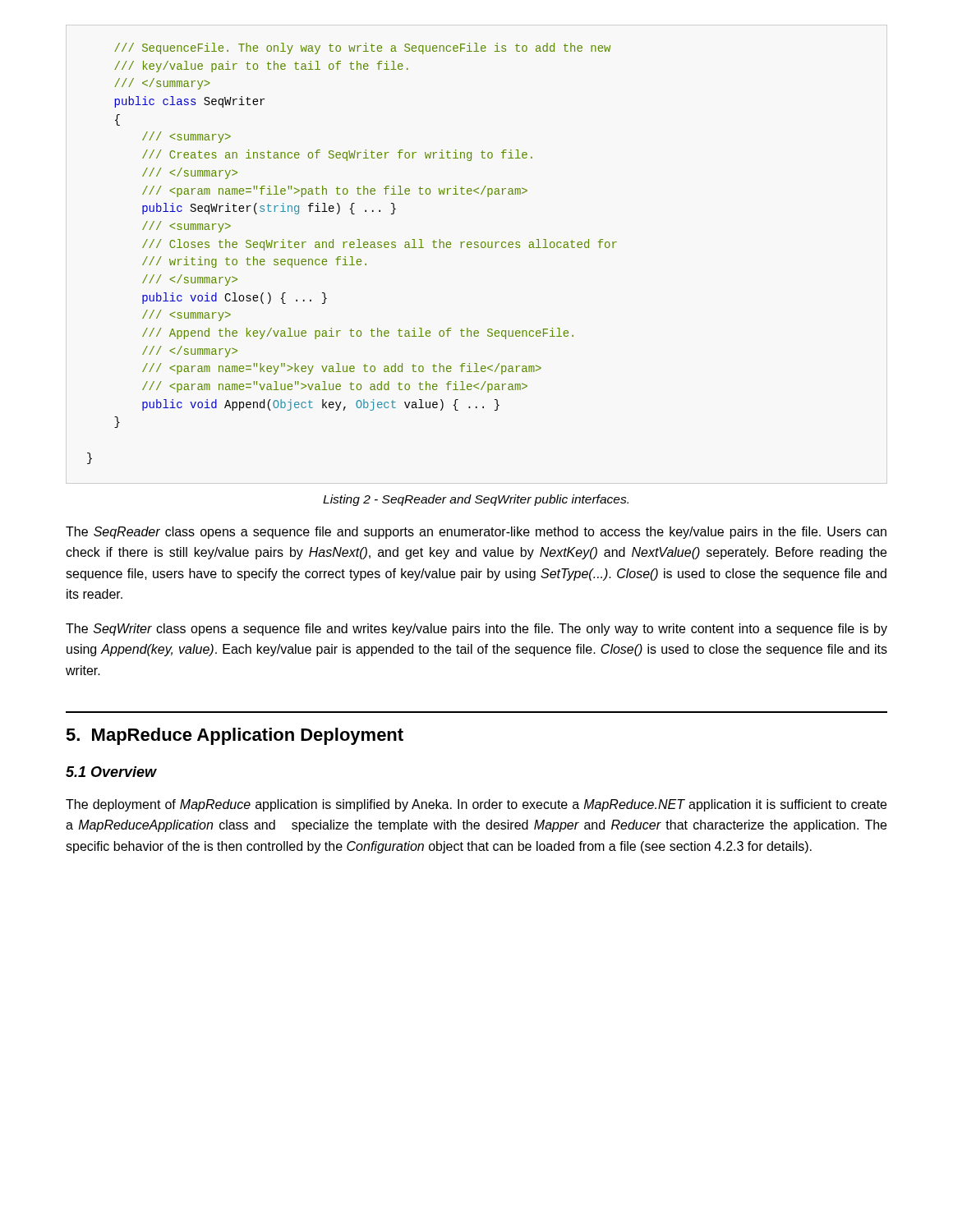Click the passage that begins "The SeqWriter class opens a sequence file and"

[x=476, y=650]
